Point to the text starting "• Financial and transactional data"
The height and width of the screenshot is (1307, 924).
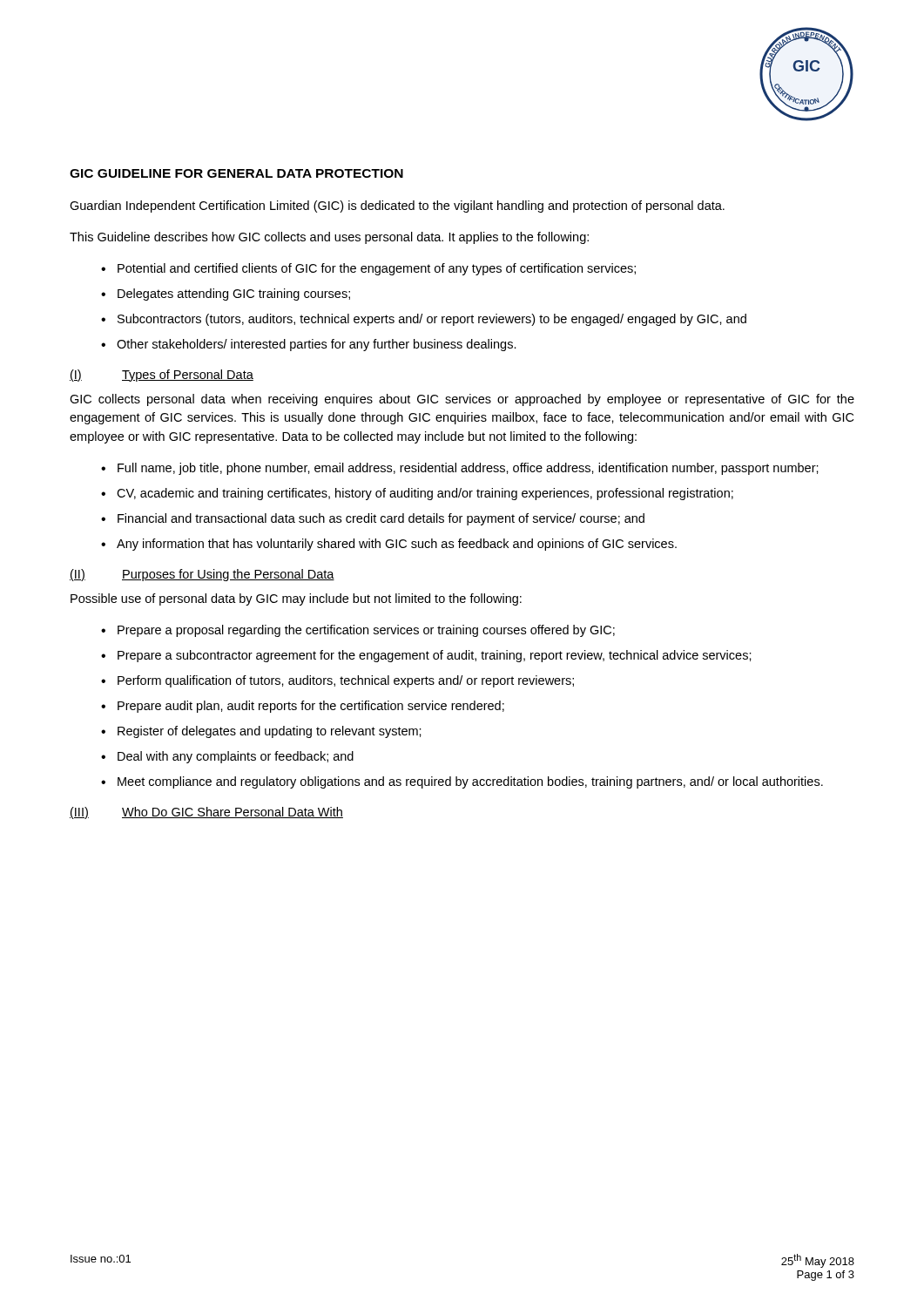[373, 520]
